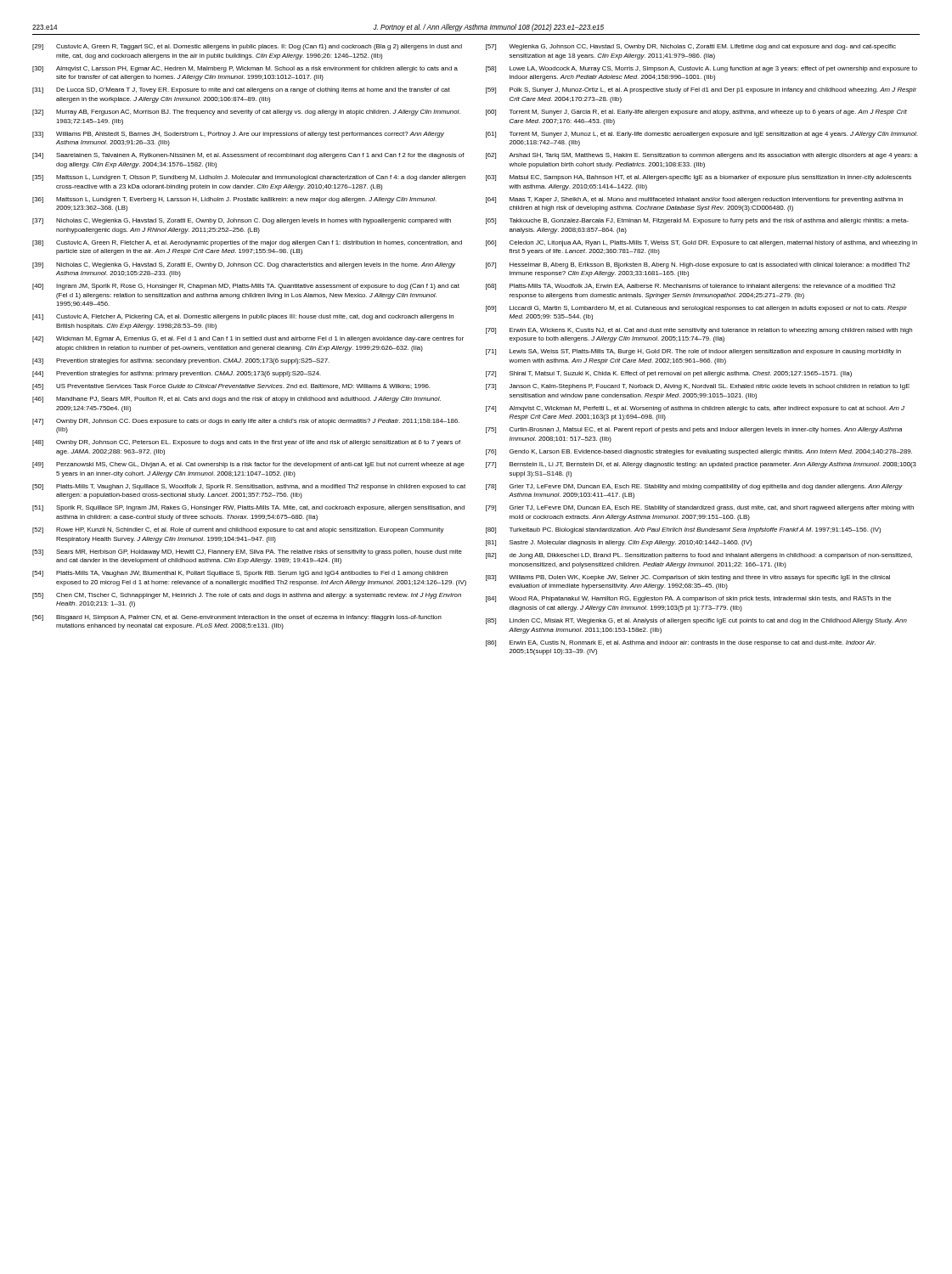The height and width of the screenshot is (1274, 952).
Task: Locate the text starting "[83] Williams PB, Dolen WK, Koepke JW, Selner"
Action: coord(703,582)
